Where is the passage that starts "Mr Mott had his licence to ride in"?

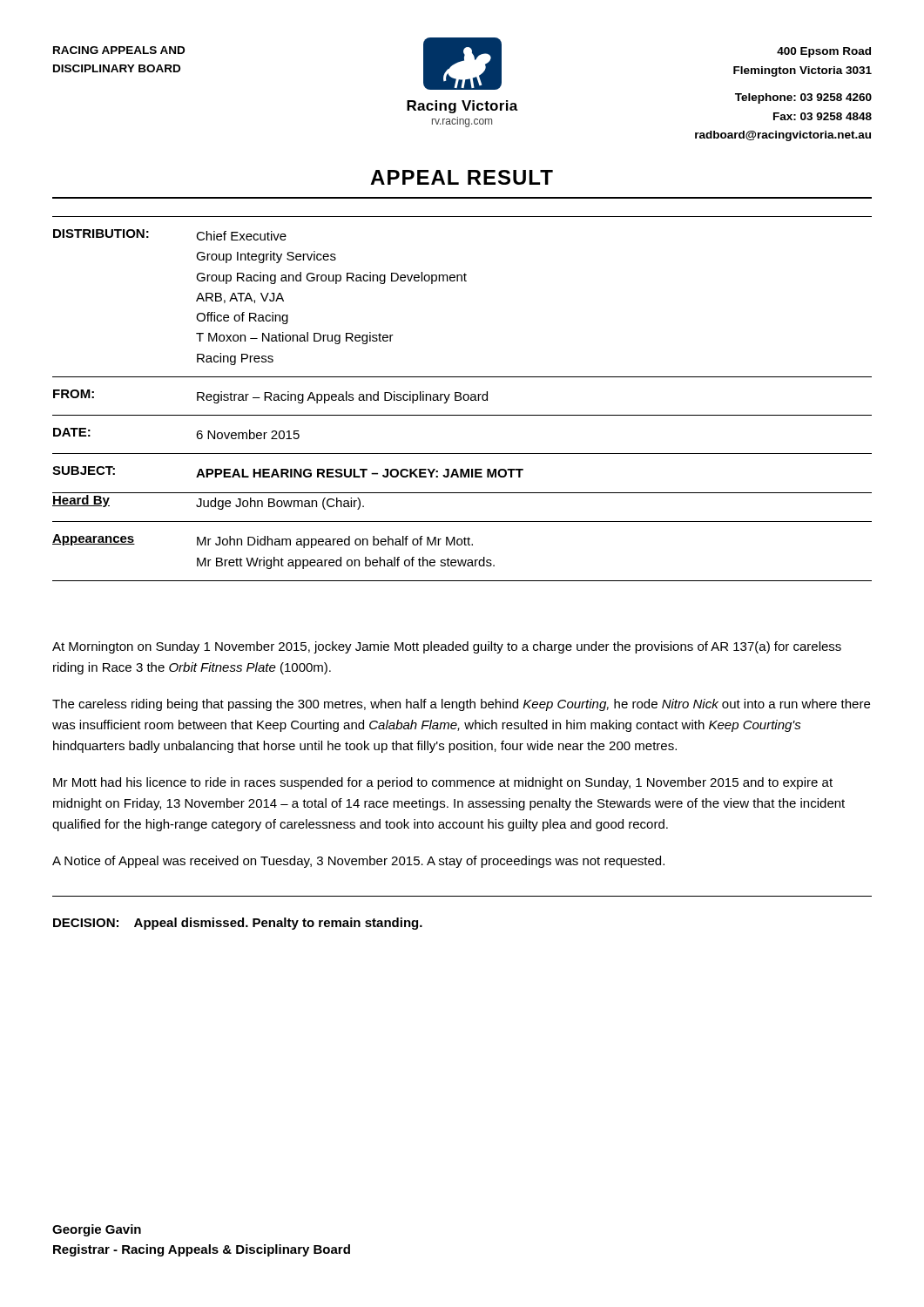coord(462,803)
